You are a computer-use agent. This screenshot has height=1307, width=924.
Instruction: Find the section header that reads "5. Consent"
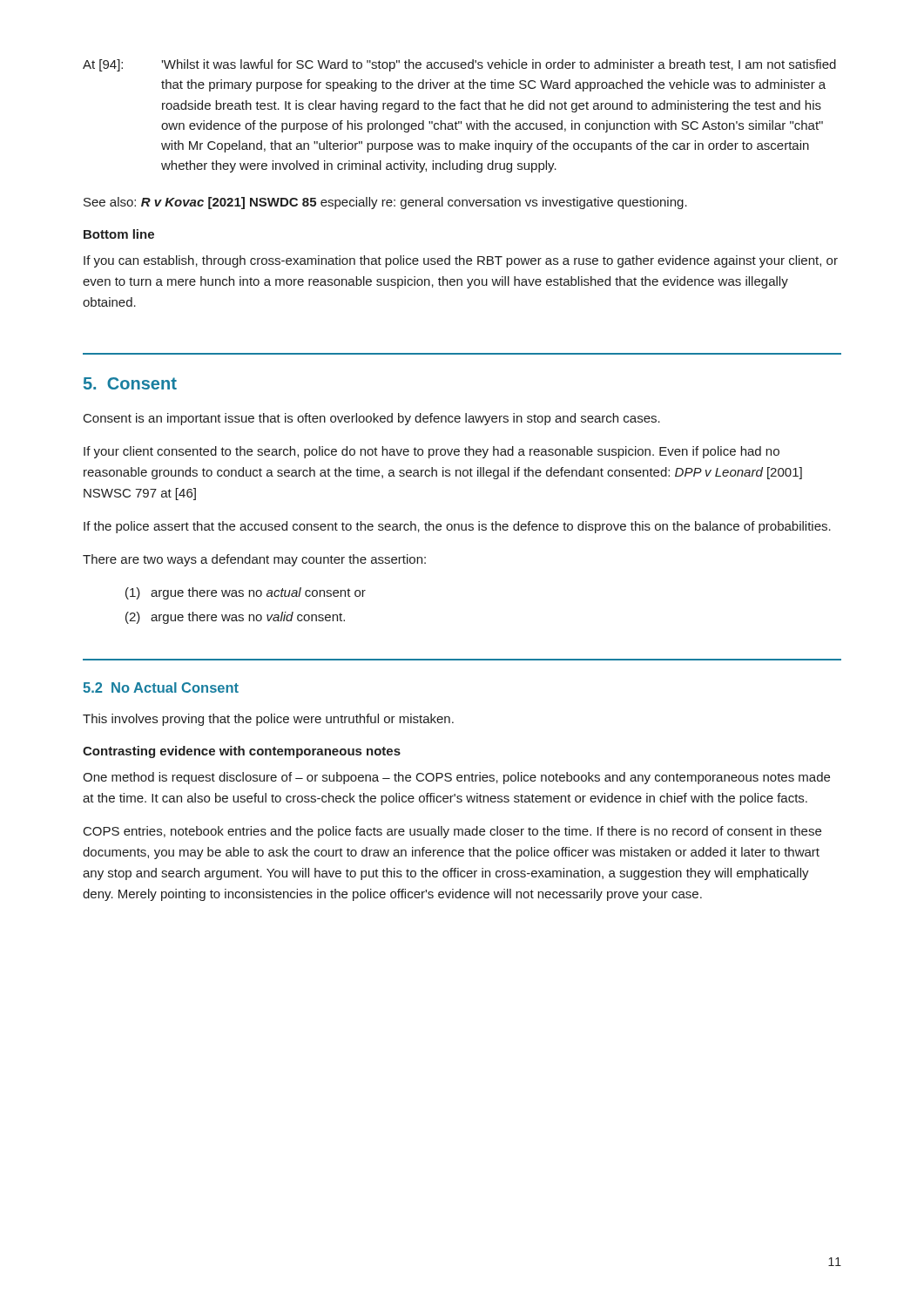(x=130, y=383)
